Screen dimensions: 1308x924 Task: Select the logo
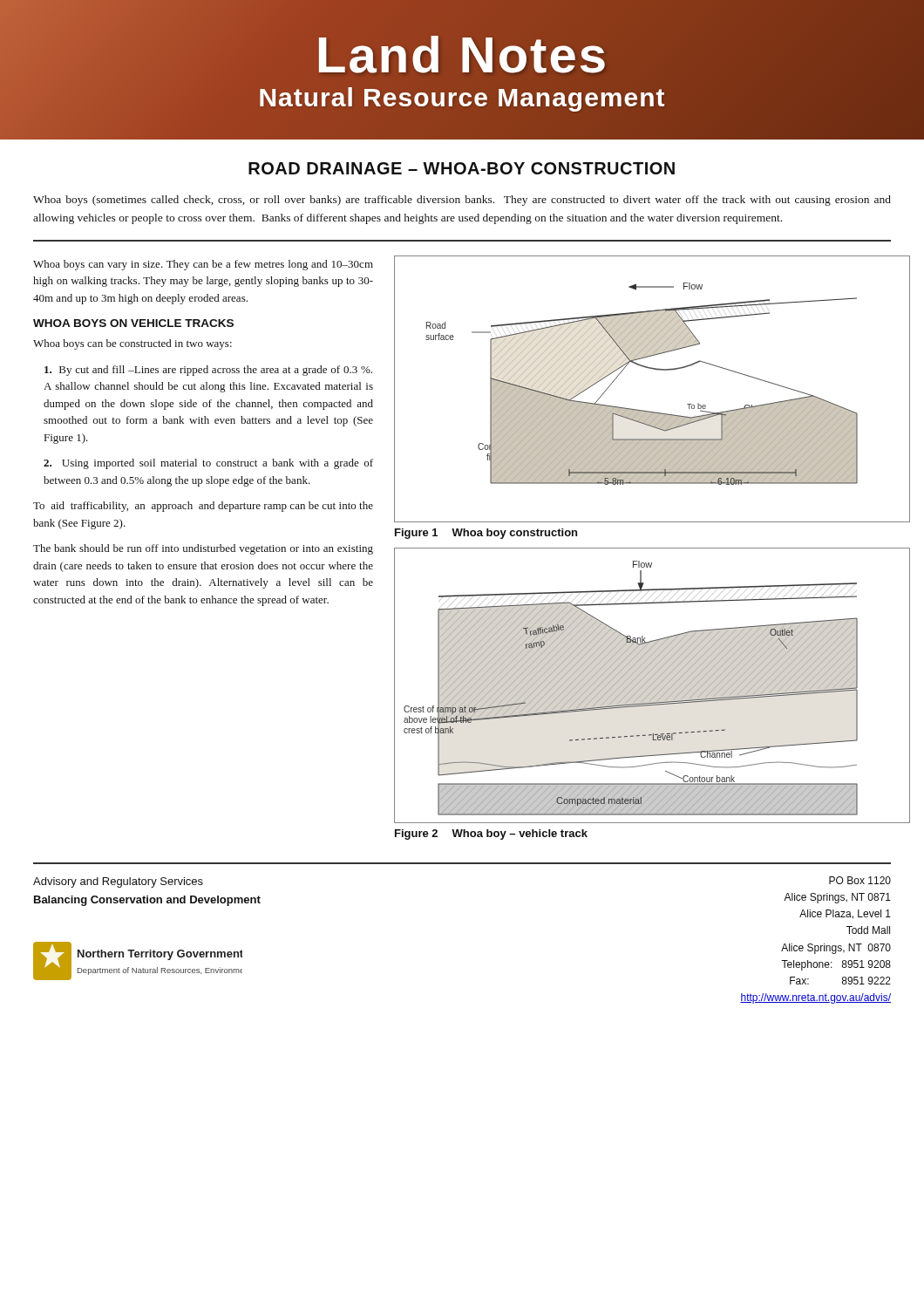point(147,963)
